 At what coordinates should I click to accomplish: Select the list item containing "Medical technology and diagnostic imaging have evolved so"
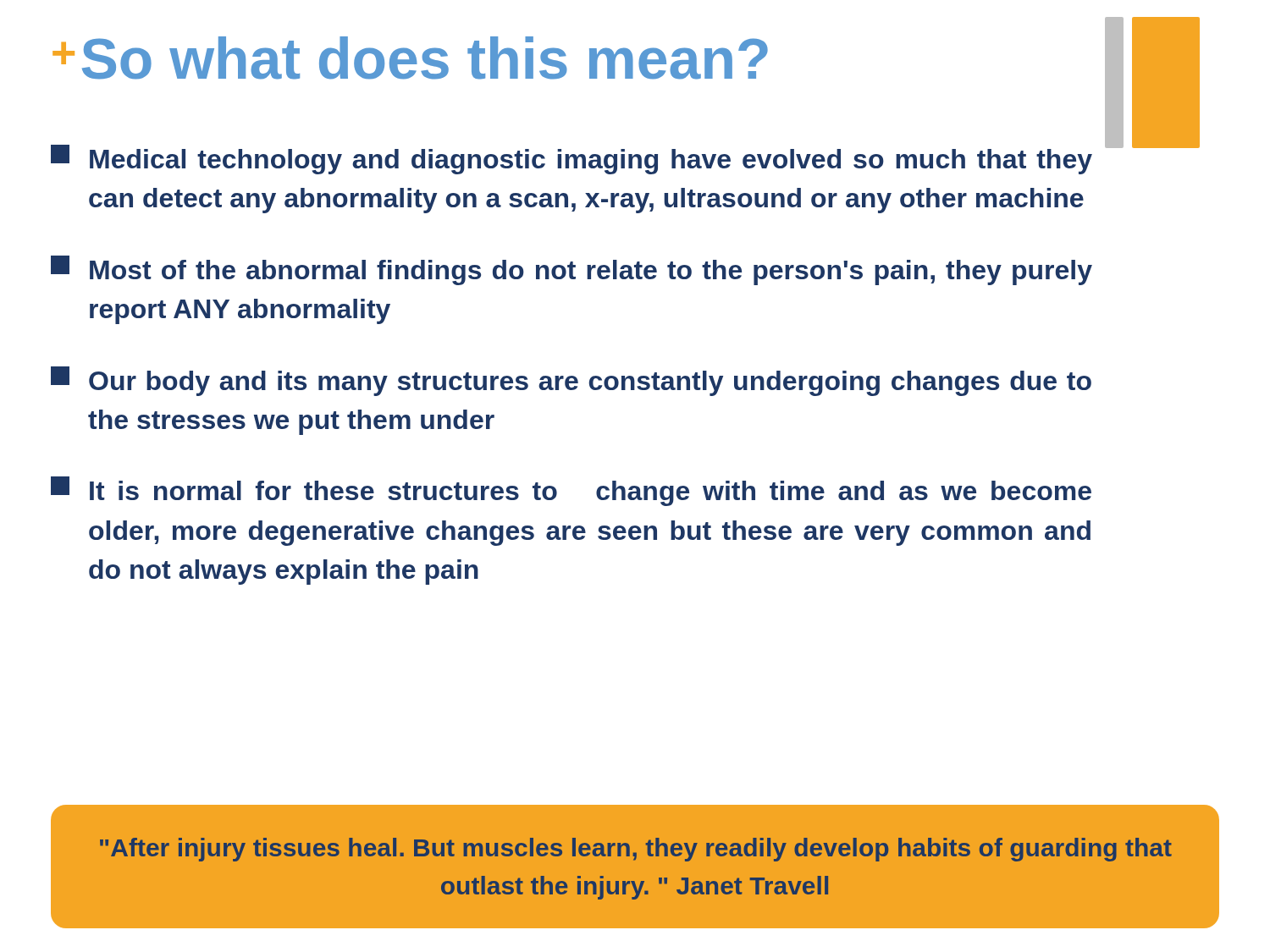pyautogui.click(x=572, y=179)
